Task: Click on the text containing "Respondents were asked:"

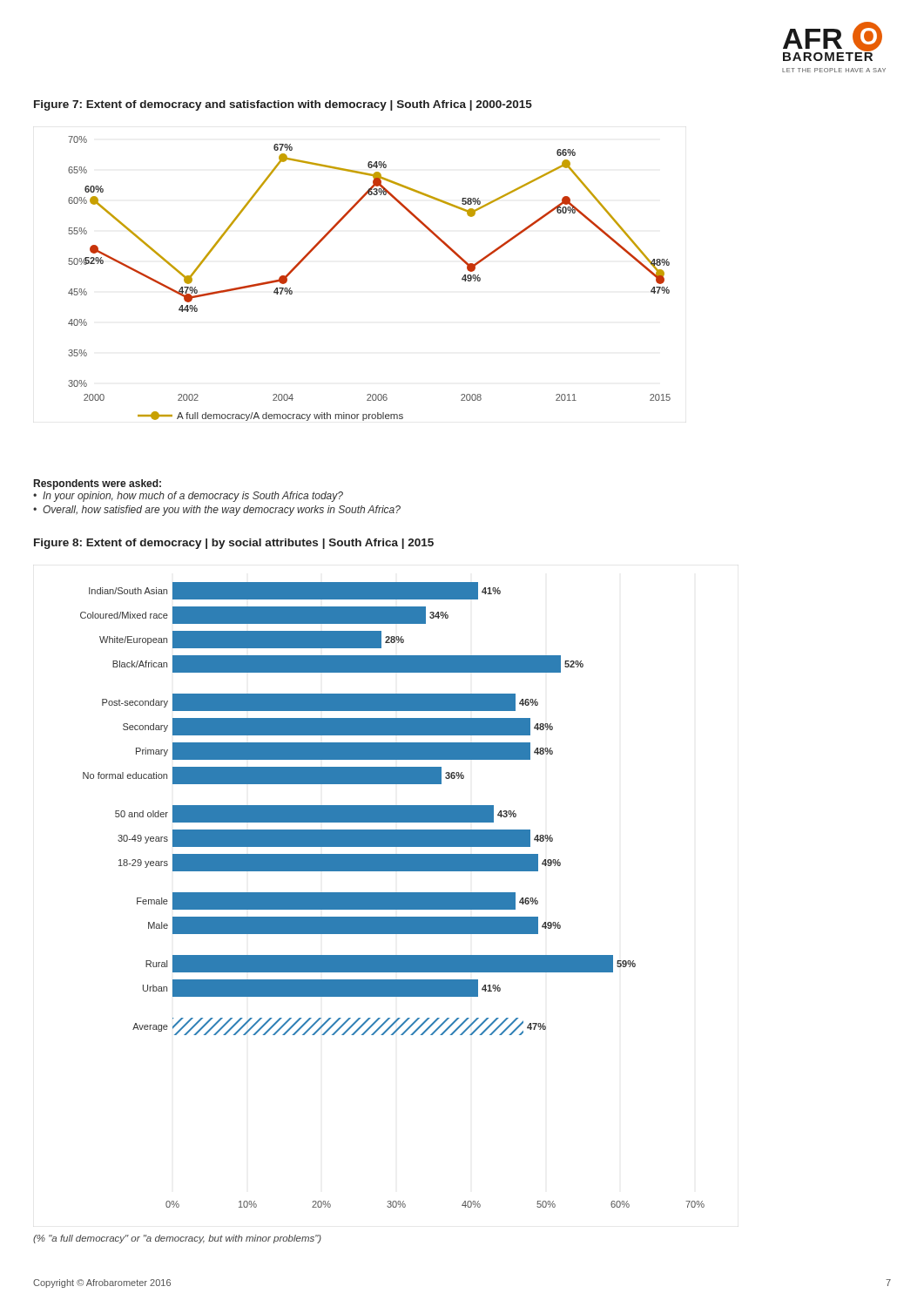Action: click(98, 484)
